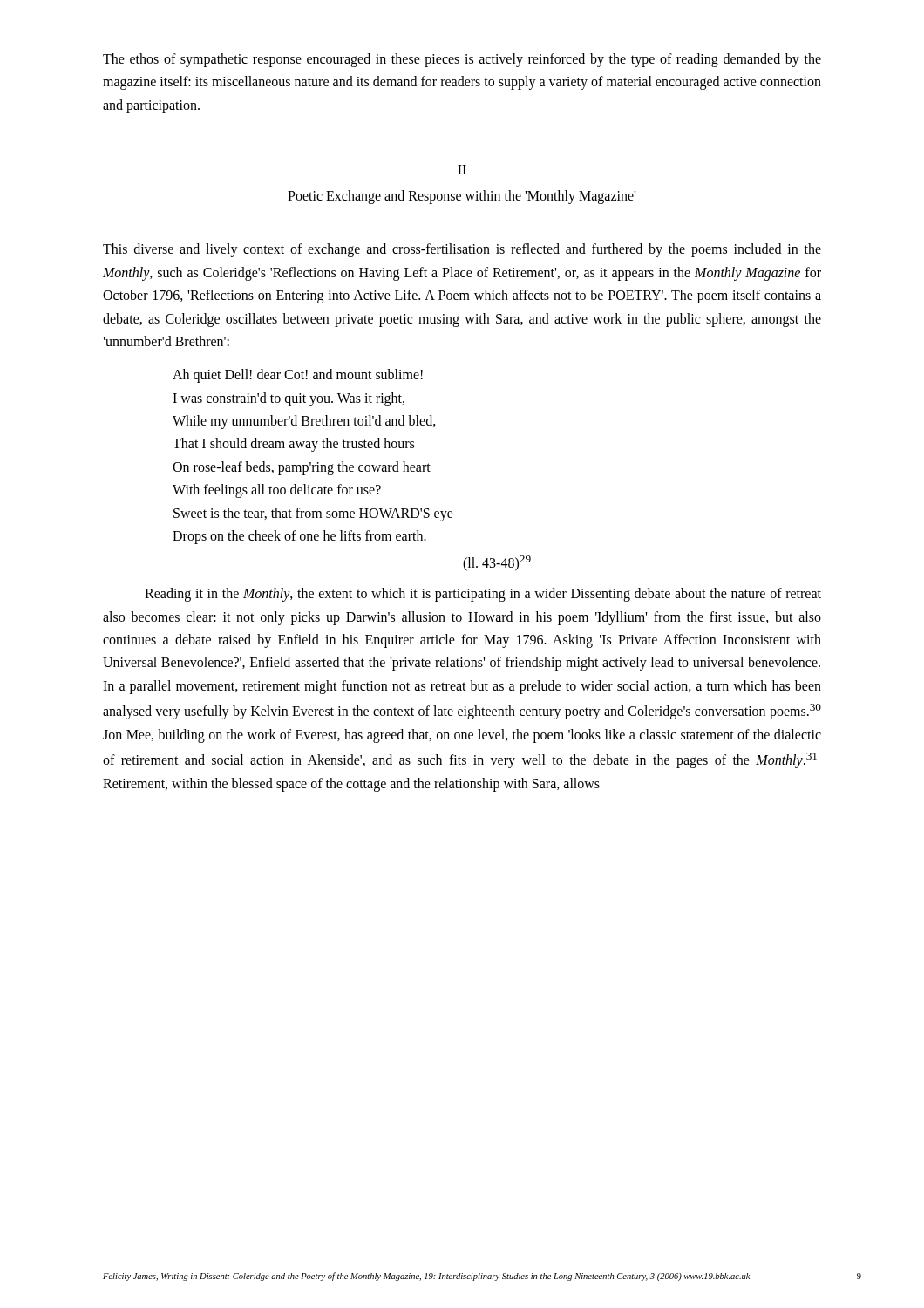924x1308 pixels.
Task: Find the section header that reads "Poetic Exchange and"
Action: coord(462,196)
